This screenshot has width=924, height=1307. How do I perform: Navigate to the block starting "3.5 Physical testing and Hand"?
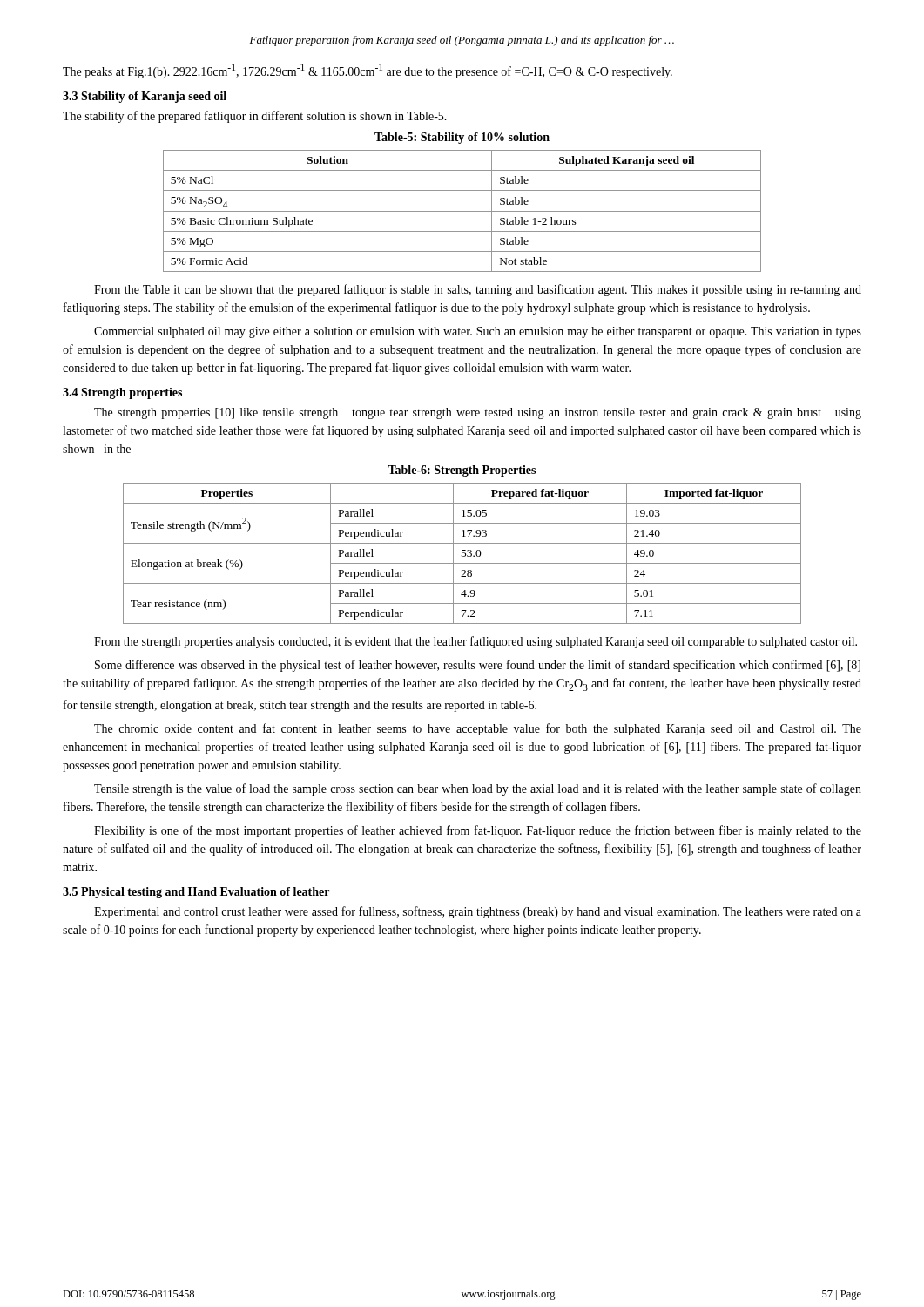[x=196, y=892]
